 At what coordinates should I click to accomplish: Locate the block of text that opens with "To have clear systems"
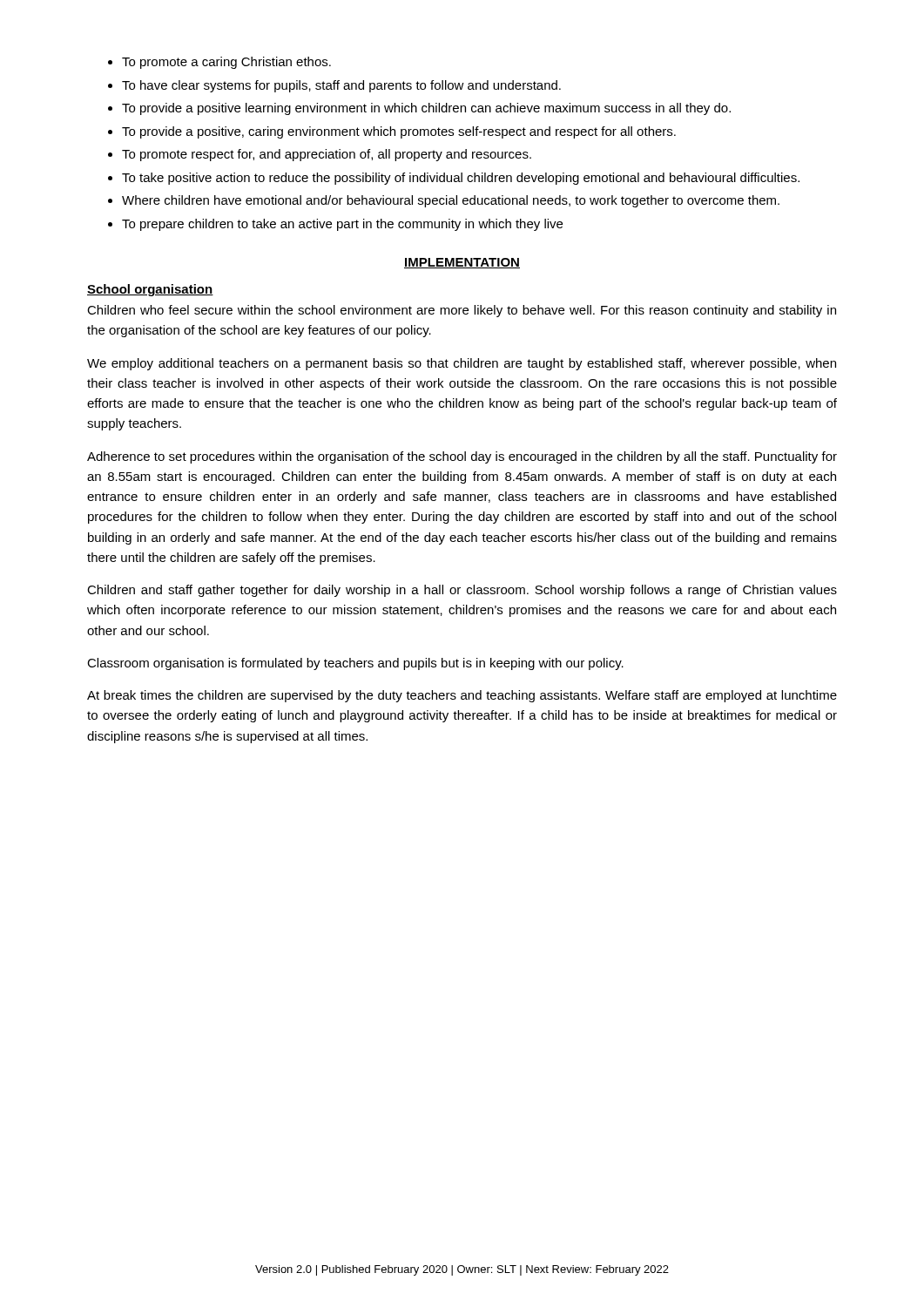479,85
